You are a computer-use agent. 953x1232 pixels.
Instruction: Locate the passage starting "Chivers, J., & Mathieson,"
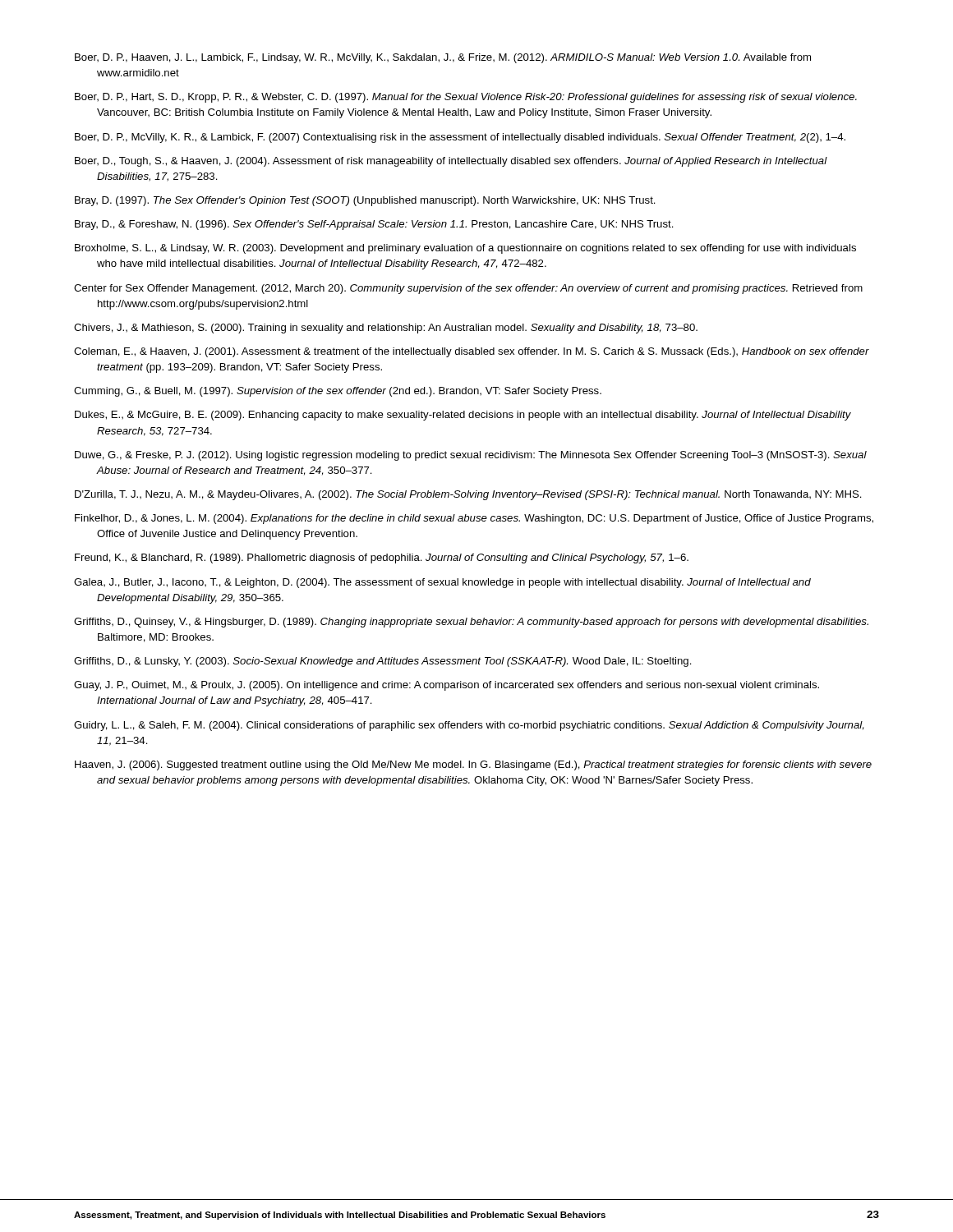click(386, 327)
